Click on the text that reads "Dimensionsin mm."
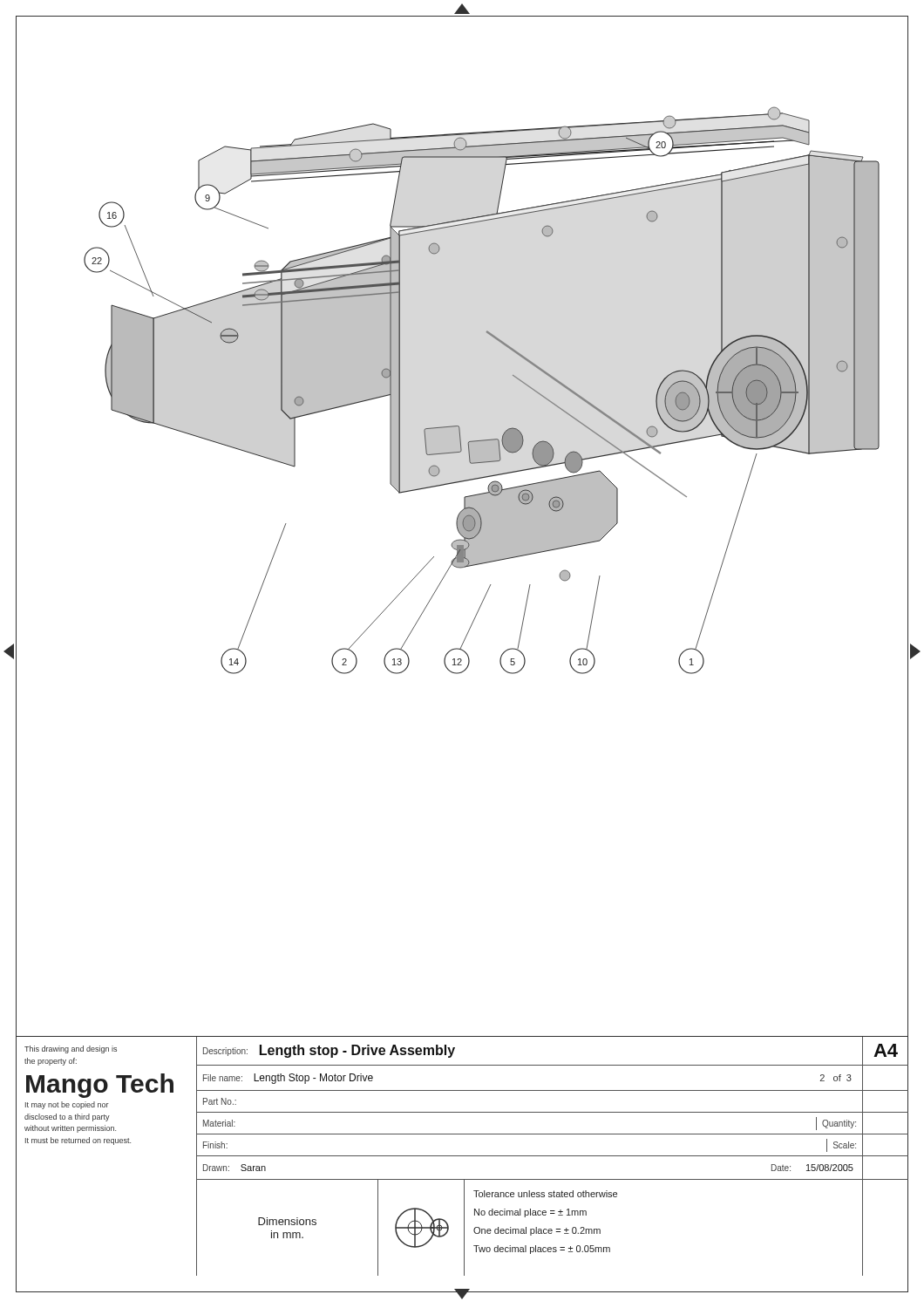924x1308 pixels. click(x=287, y=1228)
